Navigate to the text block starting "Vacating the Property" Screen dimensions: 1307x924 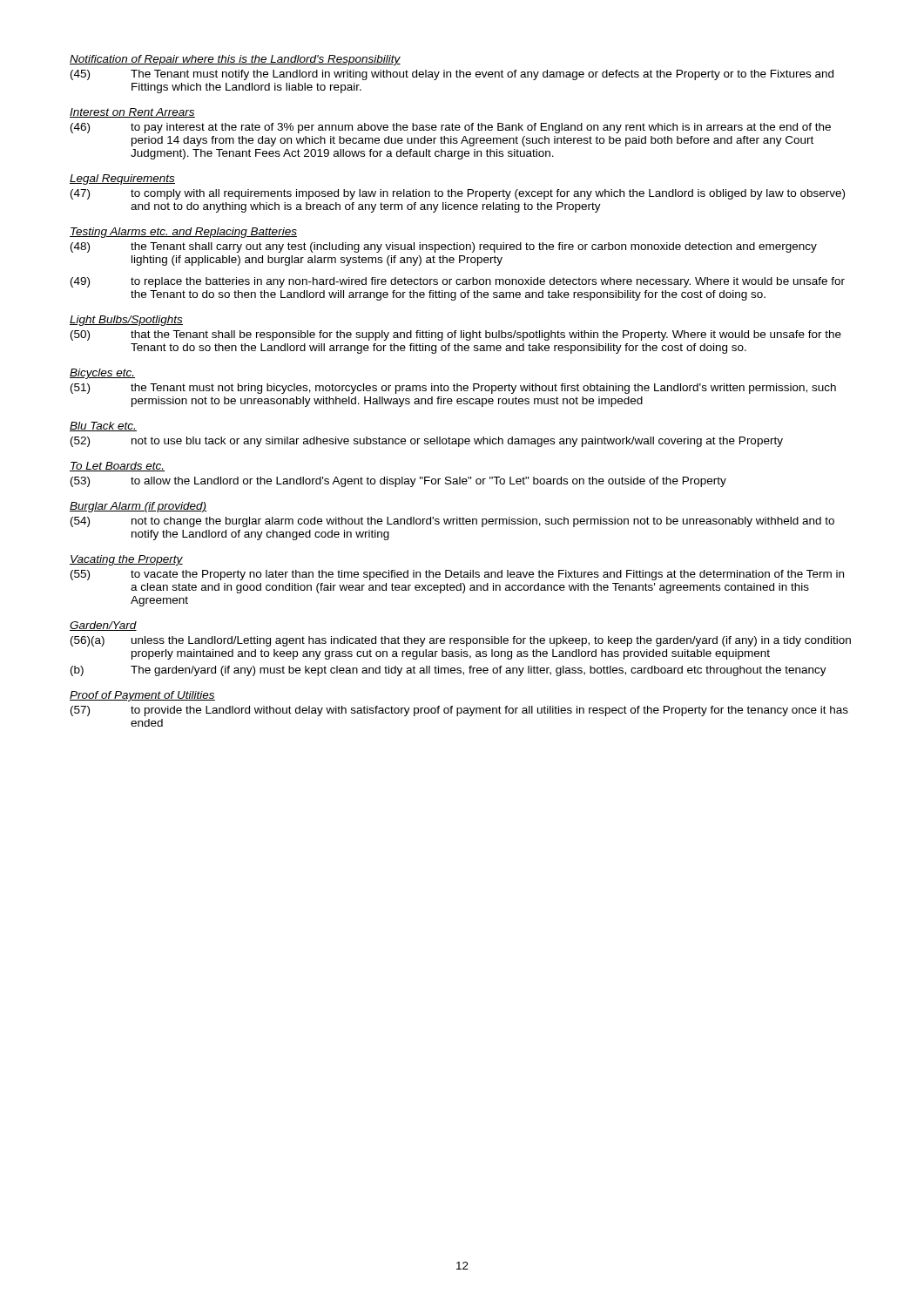[x=126, y=559]
